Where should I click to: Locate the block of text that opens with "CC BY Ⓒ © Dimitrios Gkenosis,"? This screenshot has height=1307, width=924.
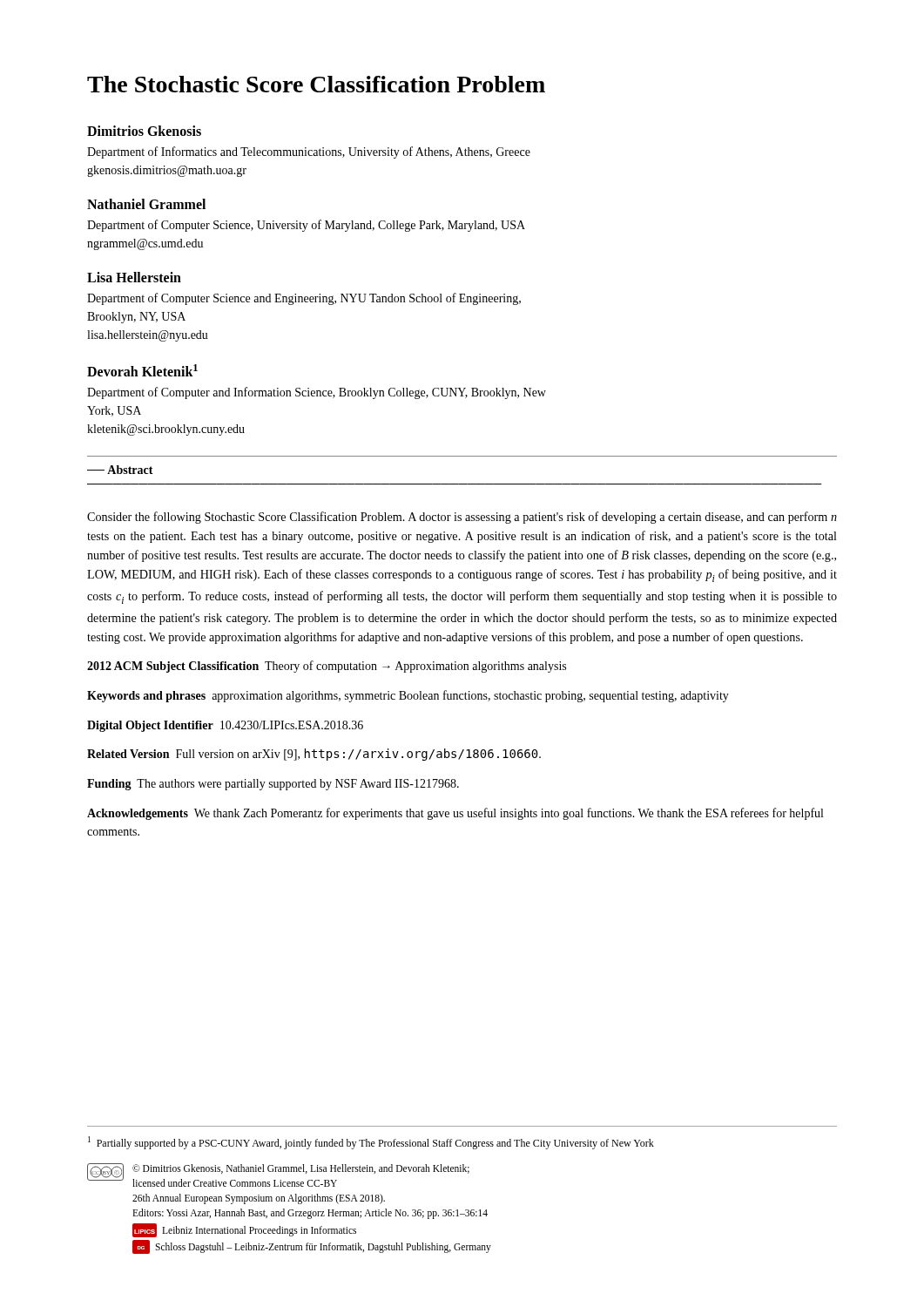tap(462, 1208)
